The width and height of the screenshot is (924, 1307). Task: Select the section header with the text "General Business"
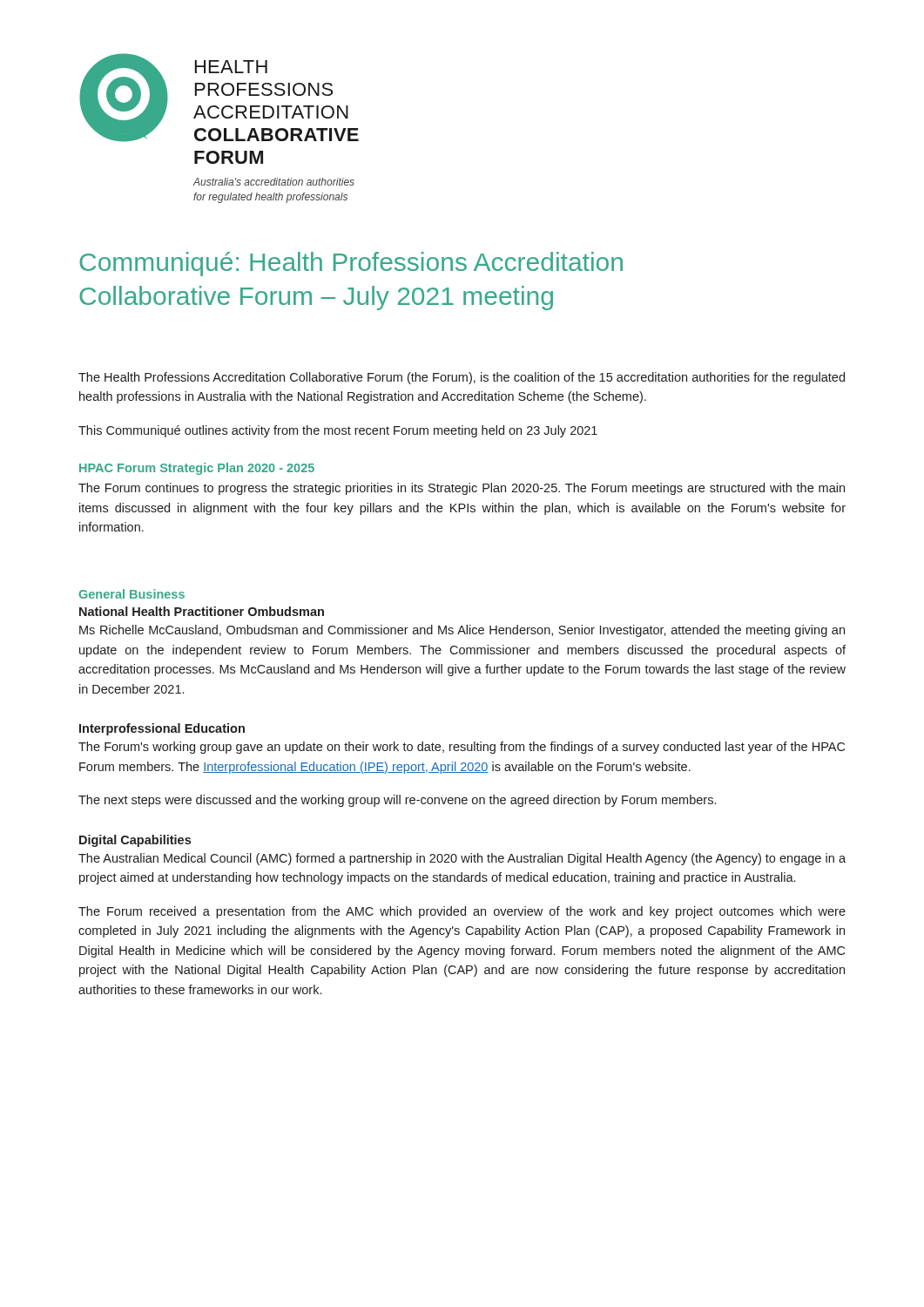[132, 594]
